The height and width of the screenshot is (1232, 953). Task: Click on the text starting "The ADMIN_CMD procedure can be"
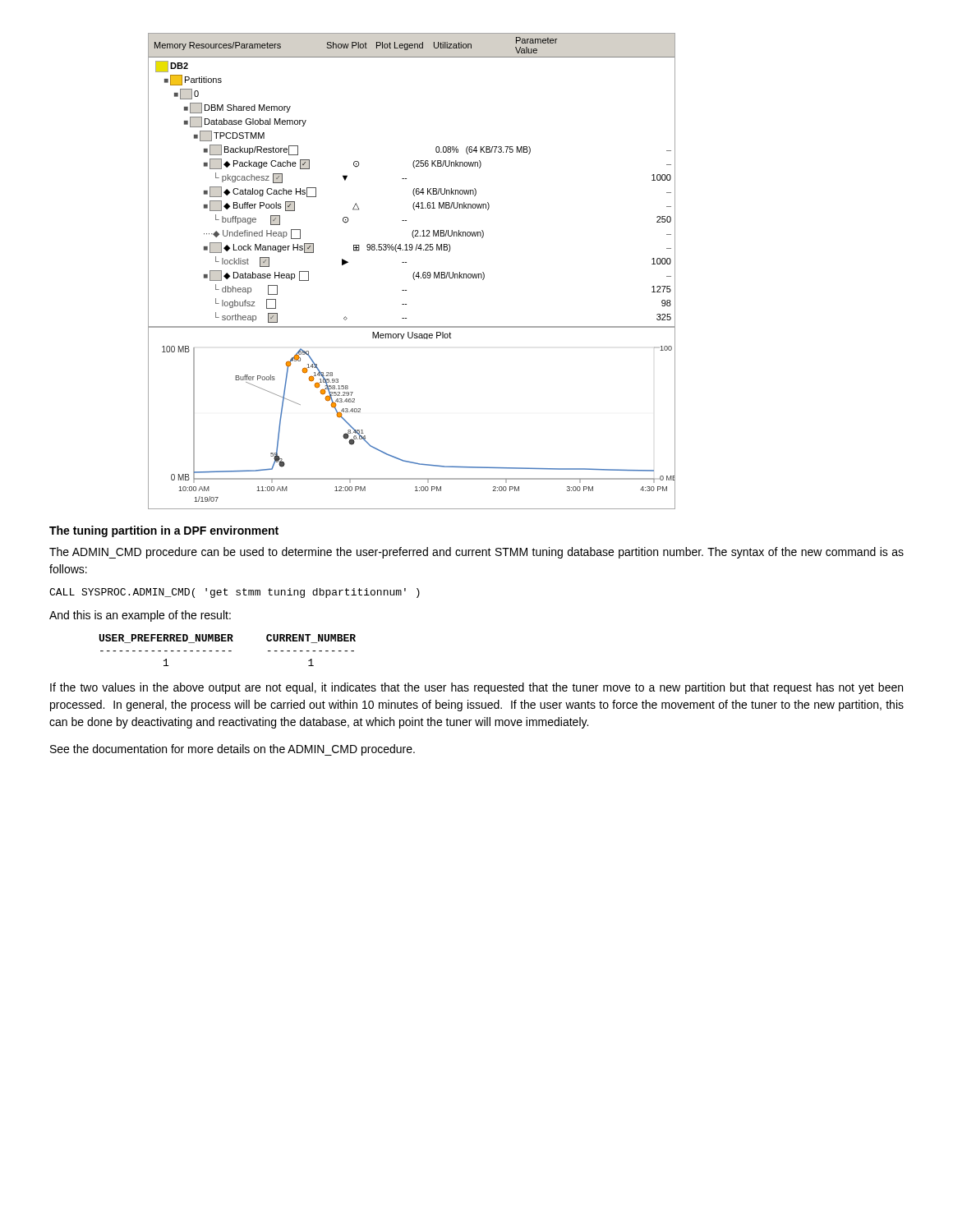point(476,561)
